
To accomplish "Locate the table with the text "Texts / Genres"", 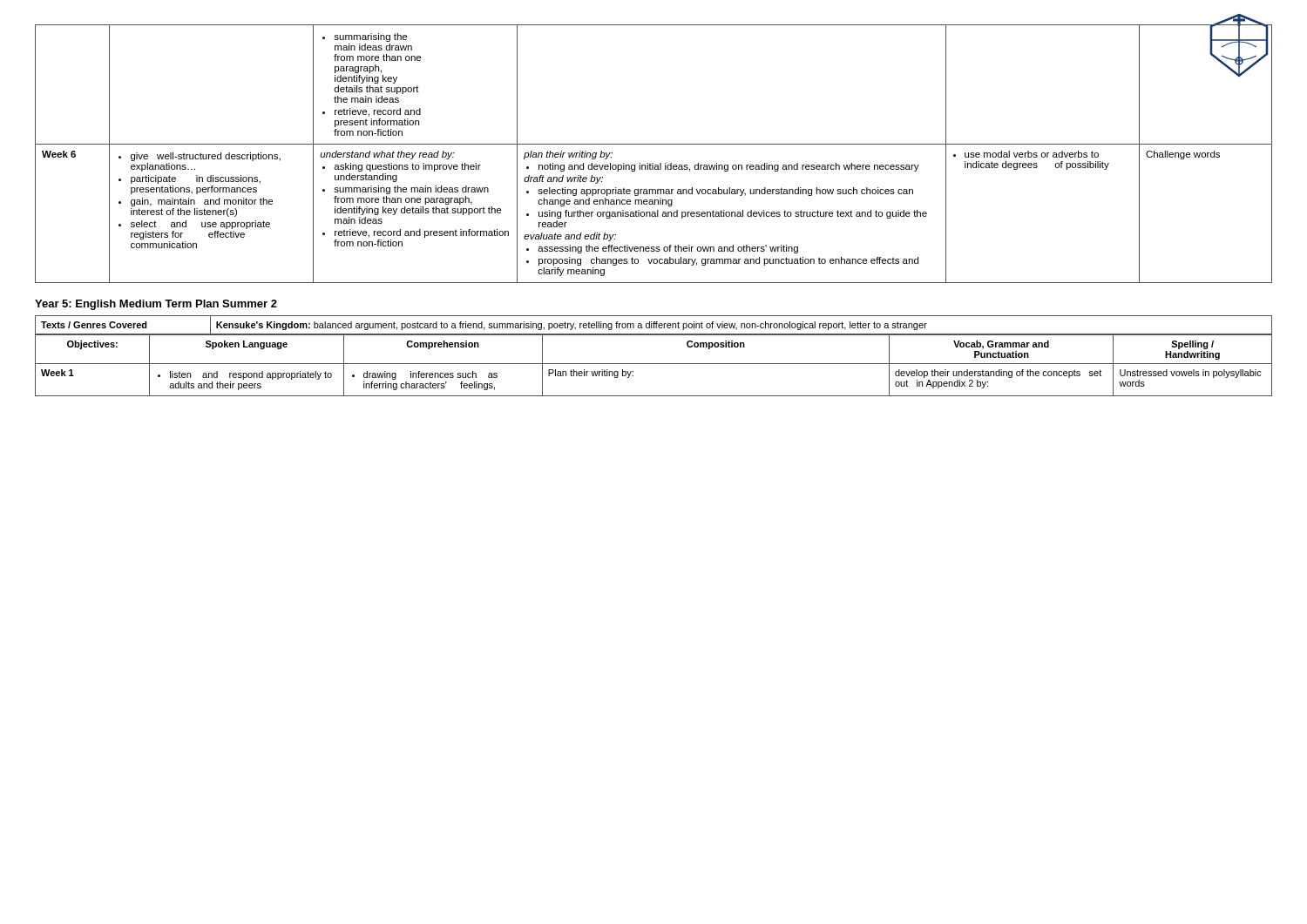I will pos(654,356).
